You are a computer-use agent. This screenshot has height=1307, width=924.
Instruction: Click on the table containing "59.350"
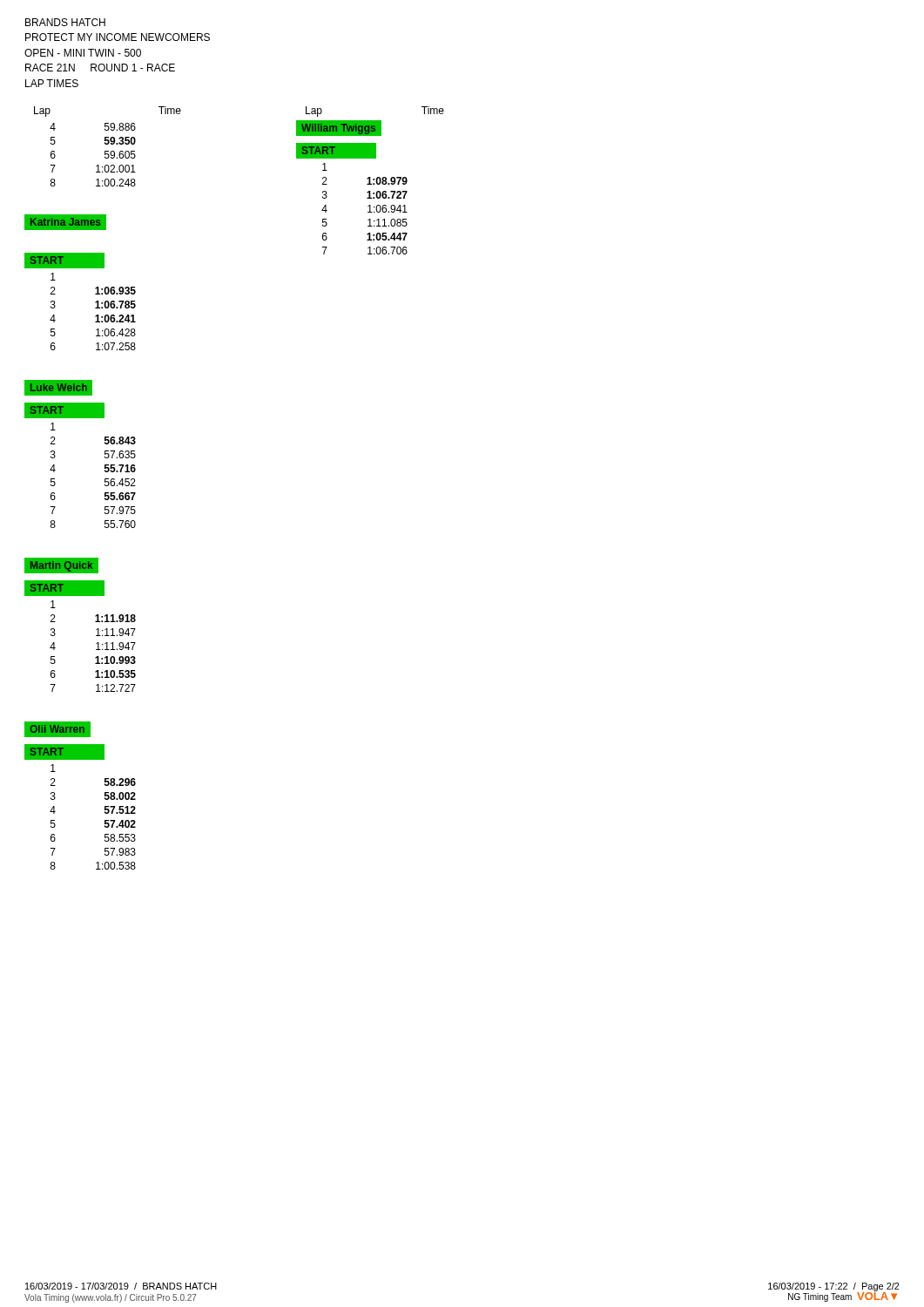tap(120, 147)
